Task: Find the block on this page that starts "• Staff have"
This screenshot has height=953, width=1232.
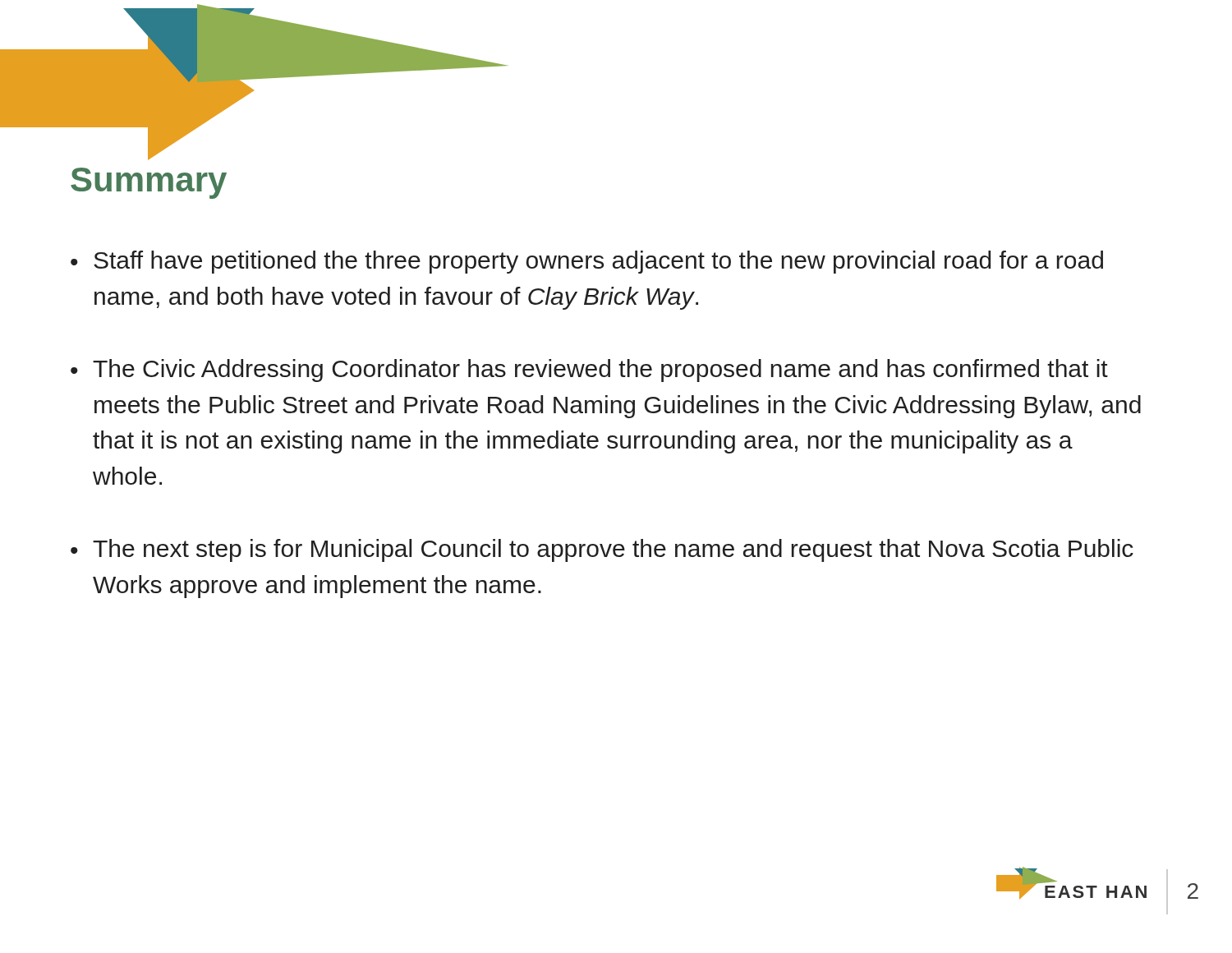Action: click(x=610, y=278)
